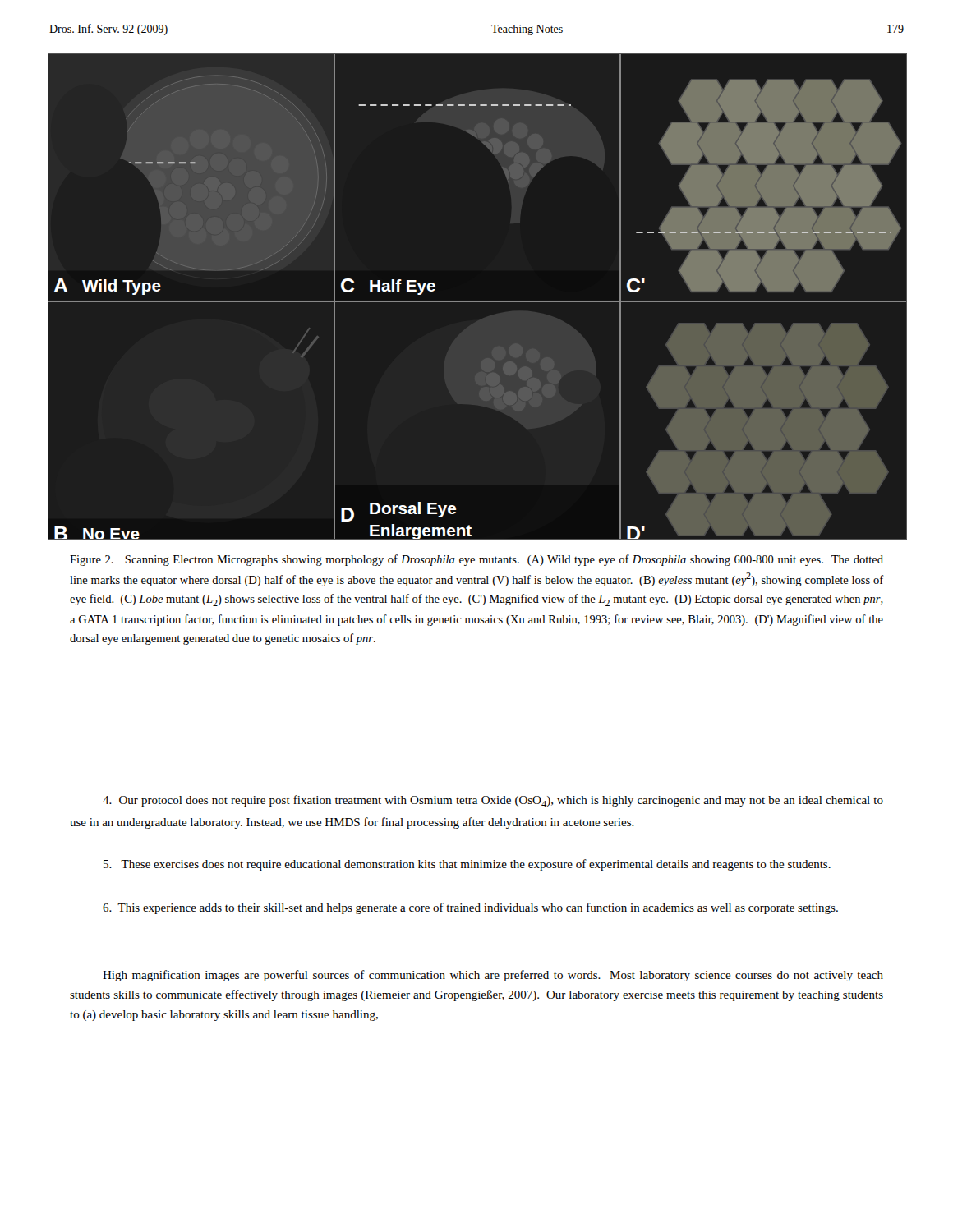Viewport: 953px width, 1232px height.
Task: Click the passage that begins "This experience adds to their skill-set"
Action: 471,908
